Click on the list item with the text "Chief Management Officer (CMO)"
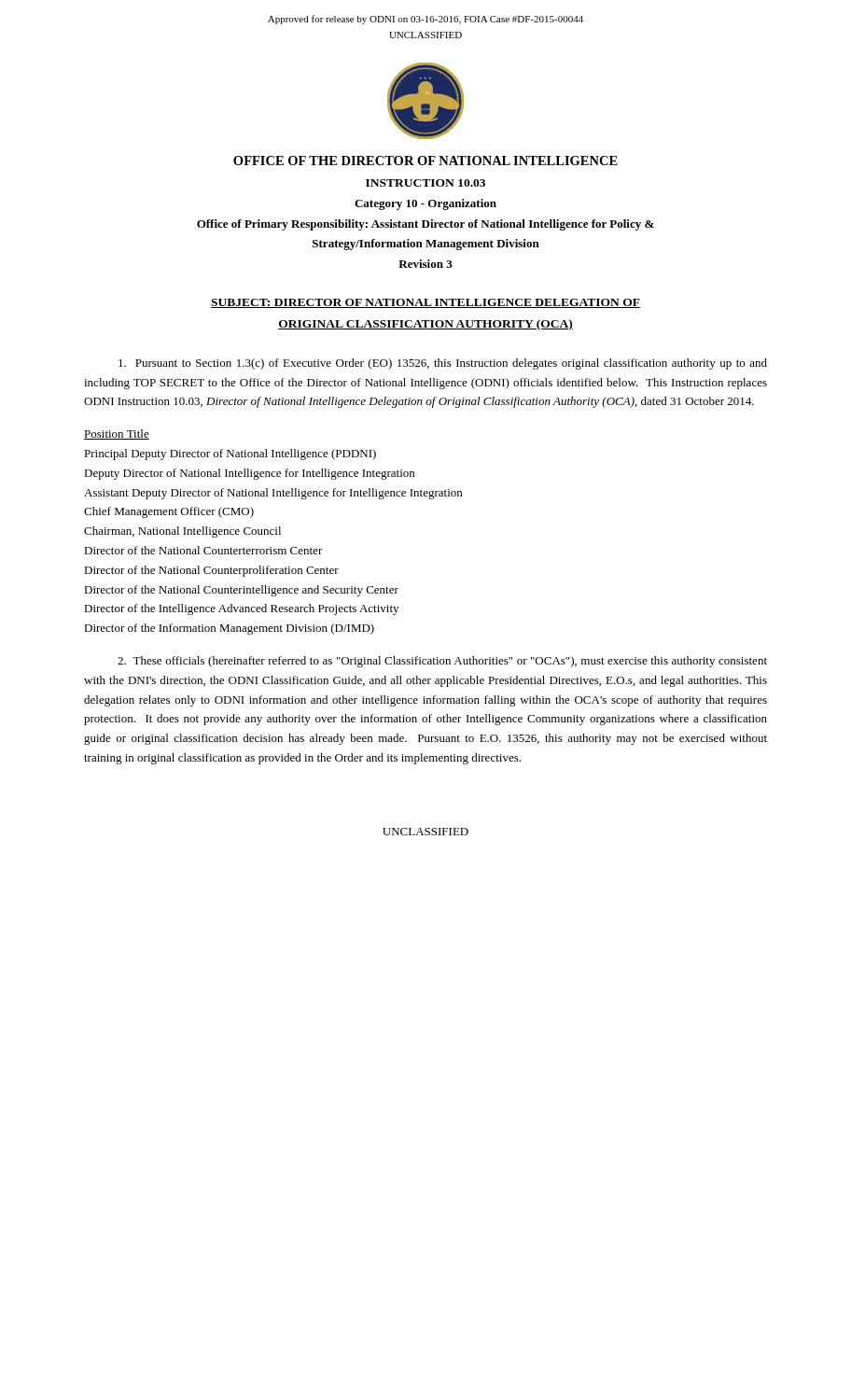Viewport: 851px width, 1400px height. tap(169, 511)
